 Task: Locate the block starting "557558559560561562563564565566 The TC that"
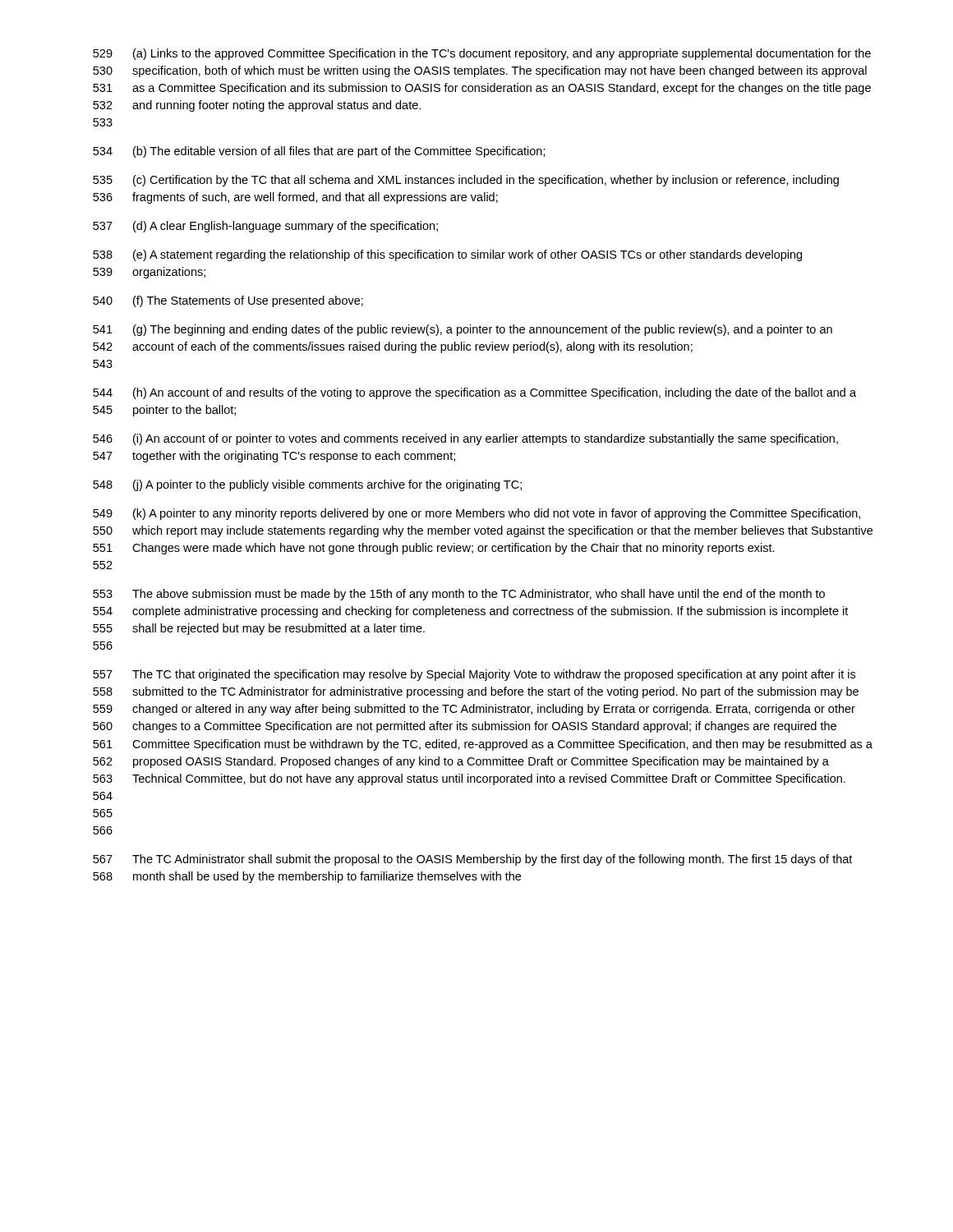(472, 753)
